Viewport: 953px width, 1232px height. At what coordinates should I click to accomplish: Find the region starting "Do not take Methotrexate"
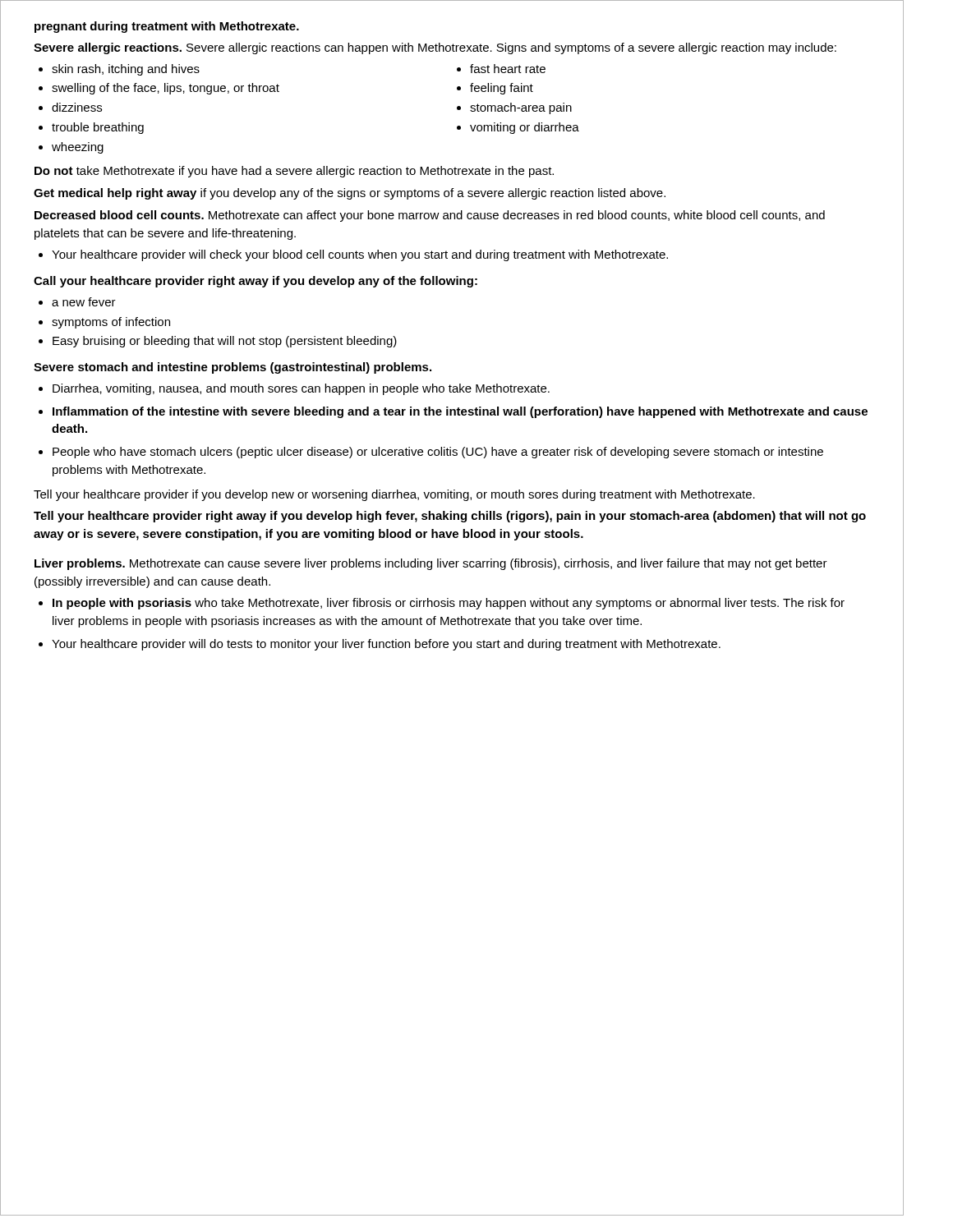(x=294, y=171)
